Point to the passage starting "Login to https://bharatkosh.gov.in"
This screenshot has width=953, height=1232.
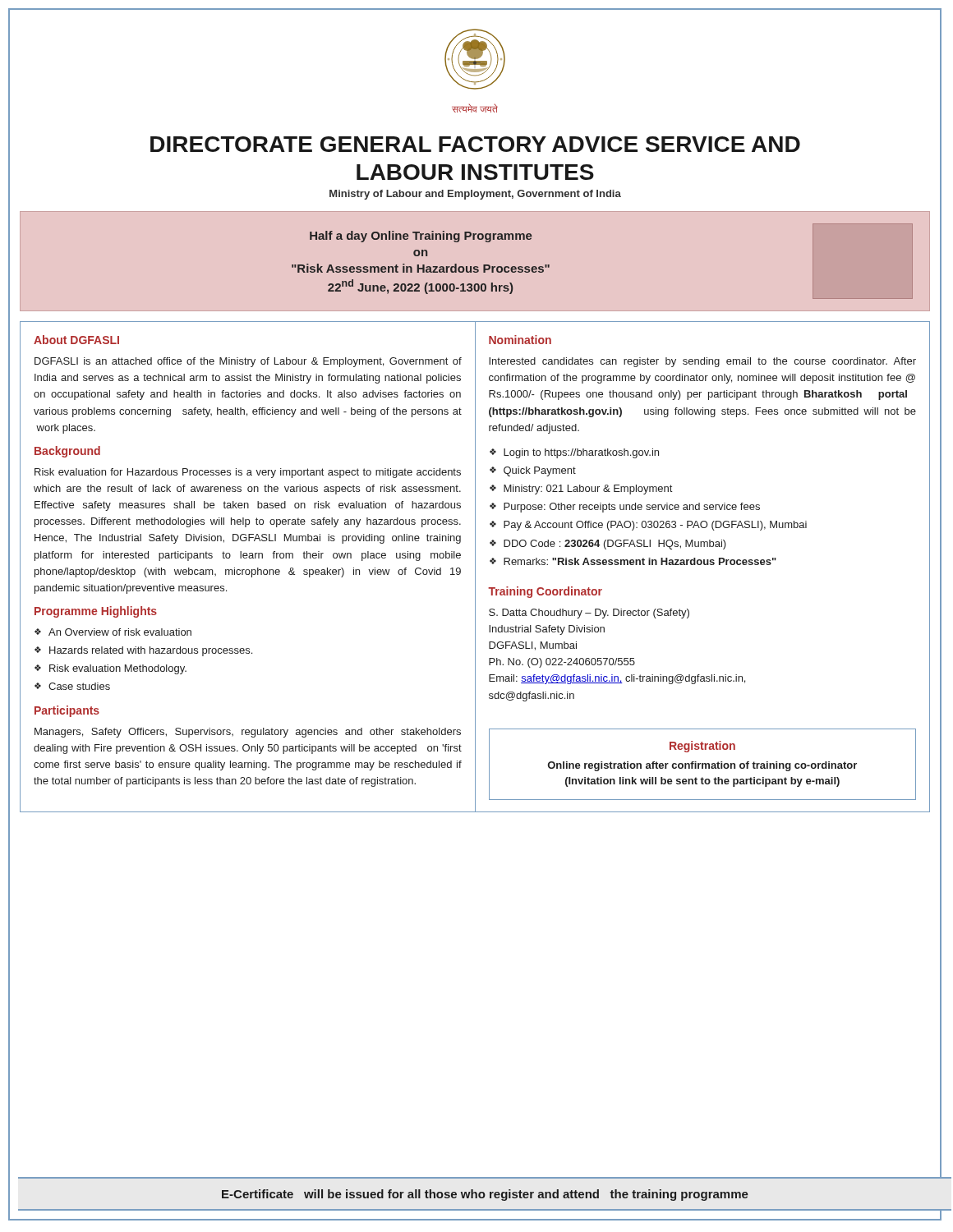point(581,452)
